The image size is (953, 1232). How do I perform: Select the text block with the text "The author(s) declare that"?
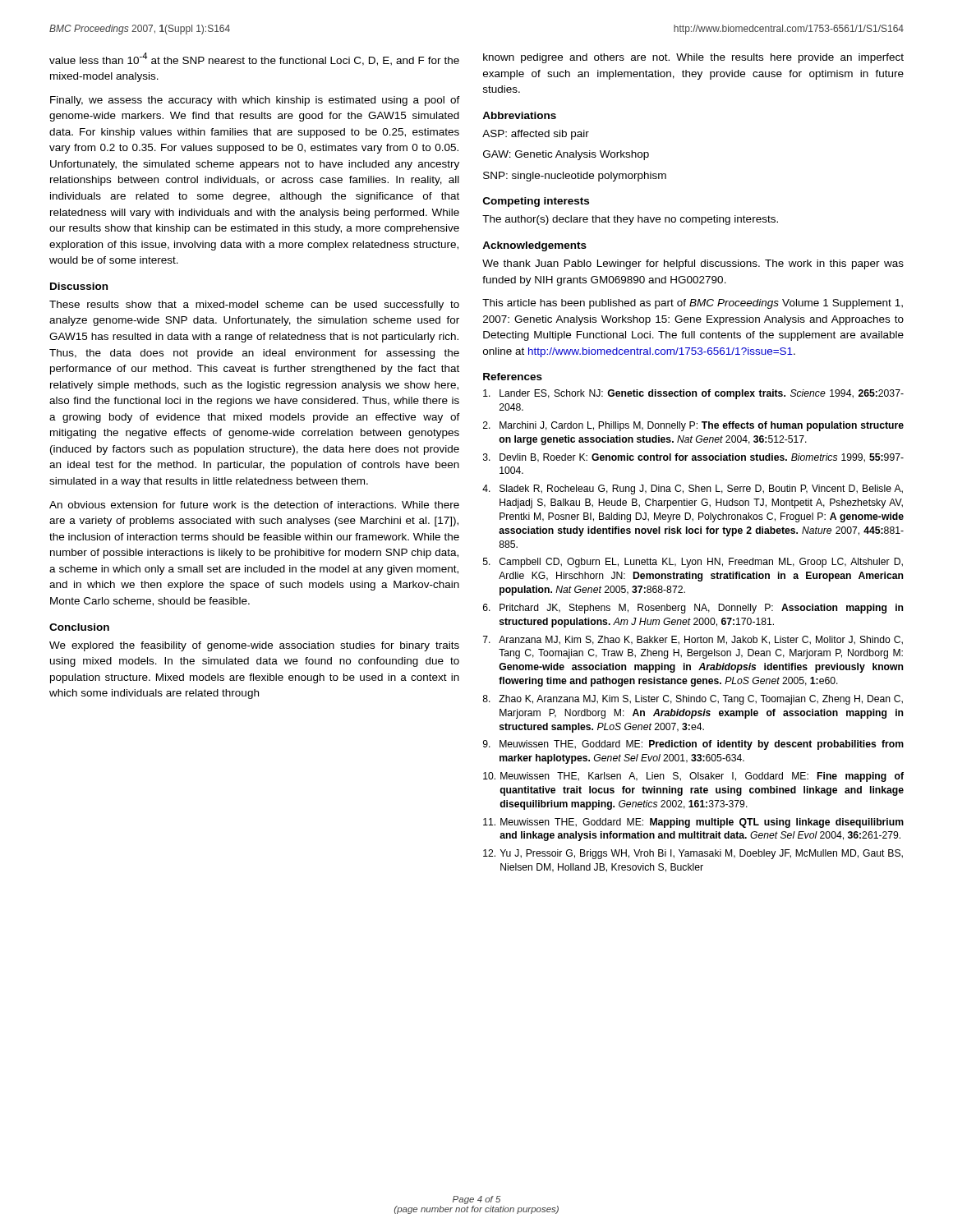(631, 219)
